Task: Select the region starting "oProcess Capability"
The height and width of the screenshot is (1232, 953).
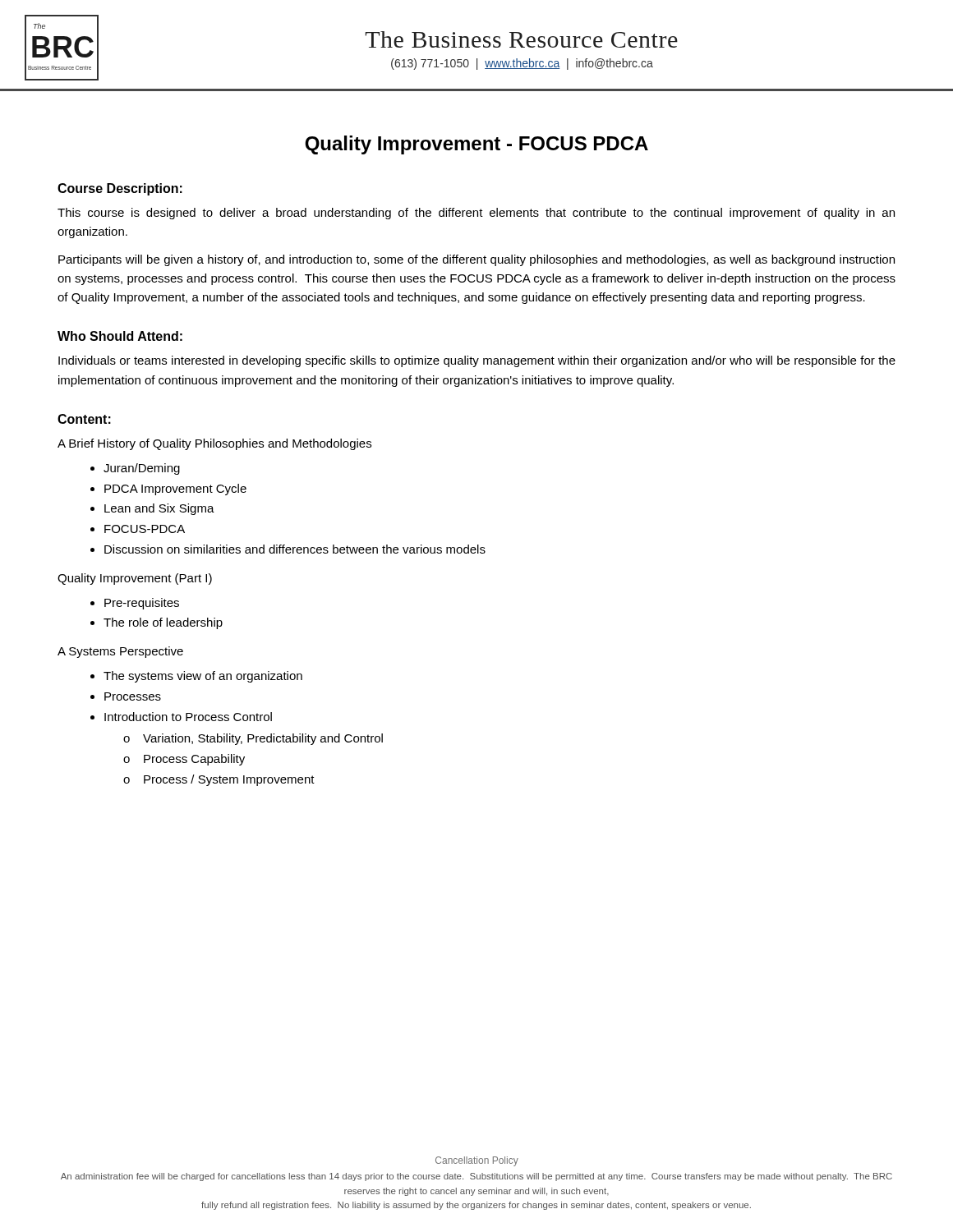Action: pos(184,759)
